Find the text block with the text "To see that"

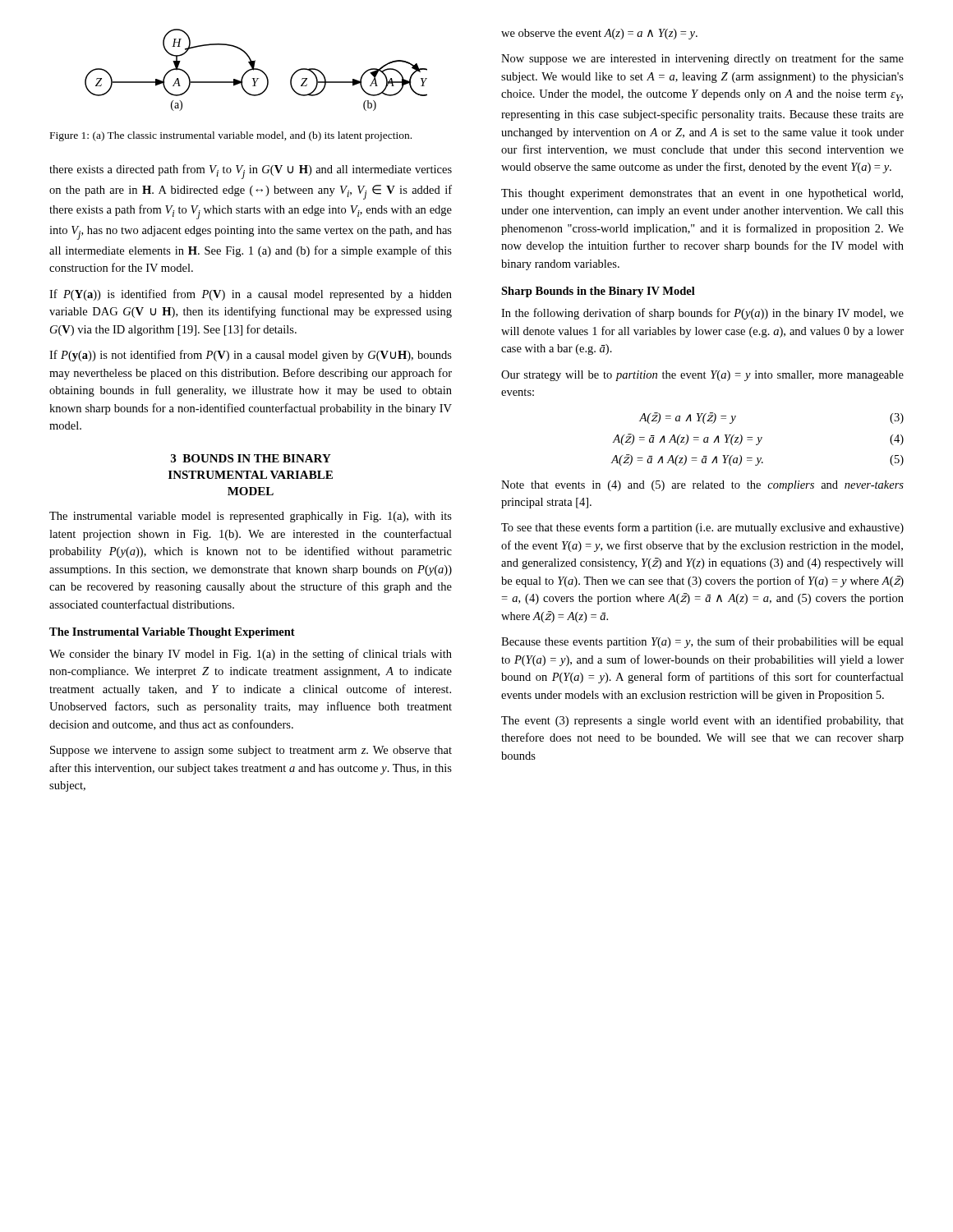tap(702, 572)
